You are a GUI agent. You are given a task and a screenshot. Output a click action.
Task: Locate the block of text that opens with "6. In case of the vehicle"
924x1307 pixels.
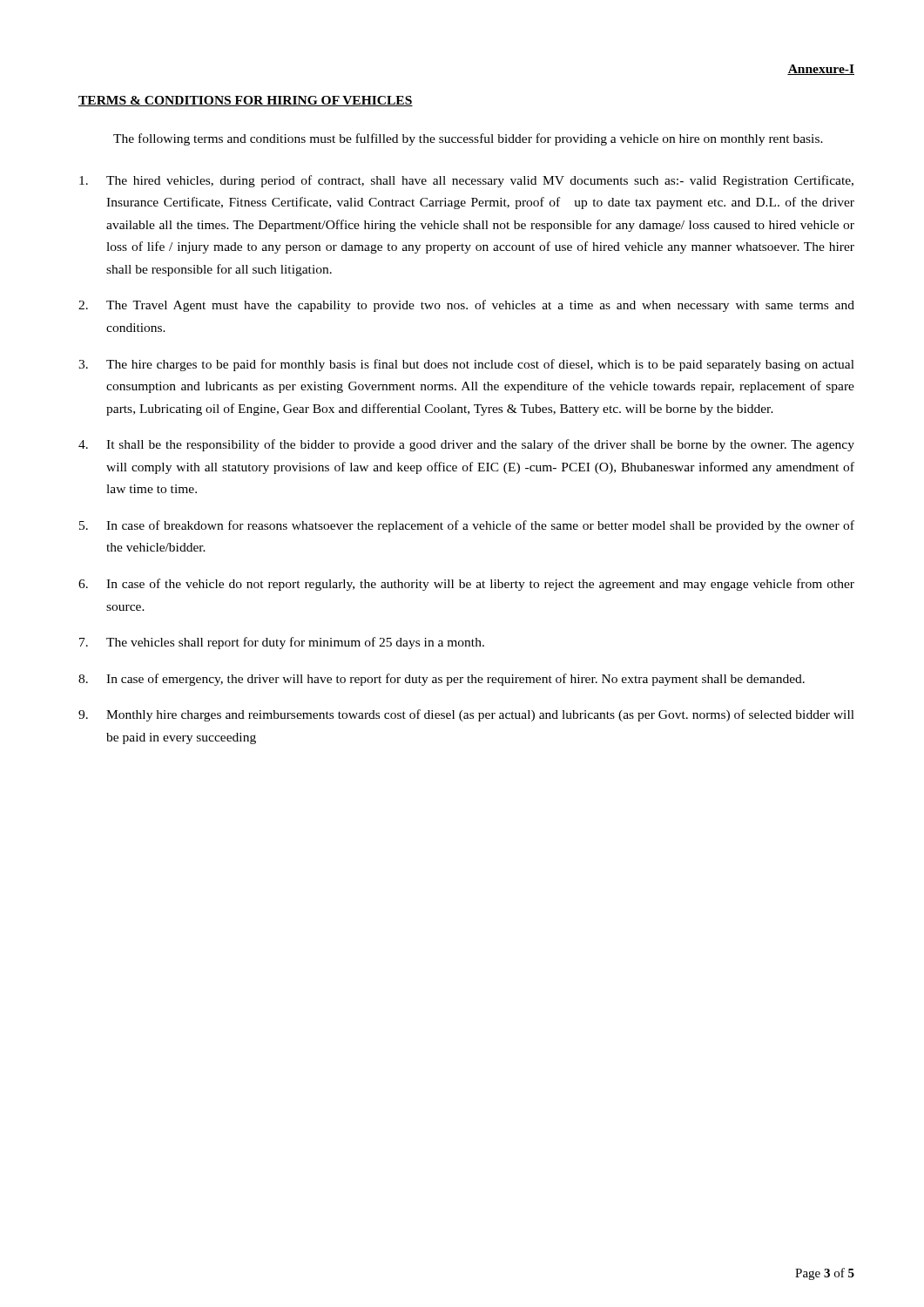[466, 595]
